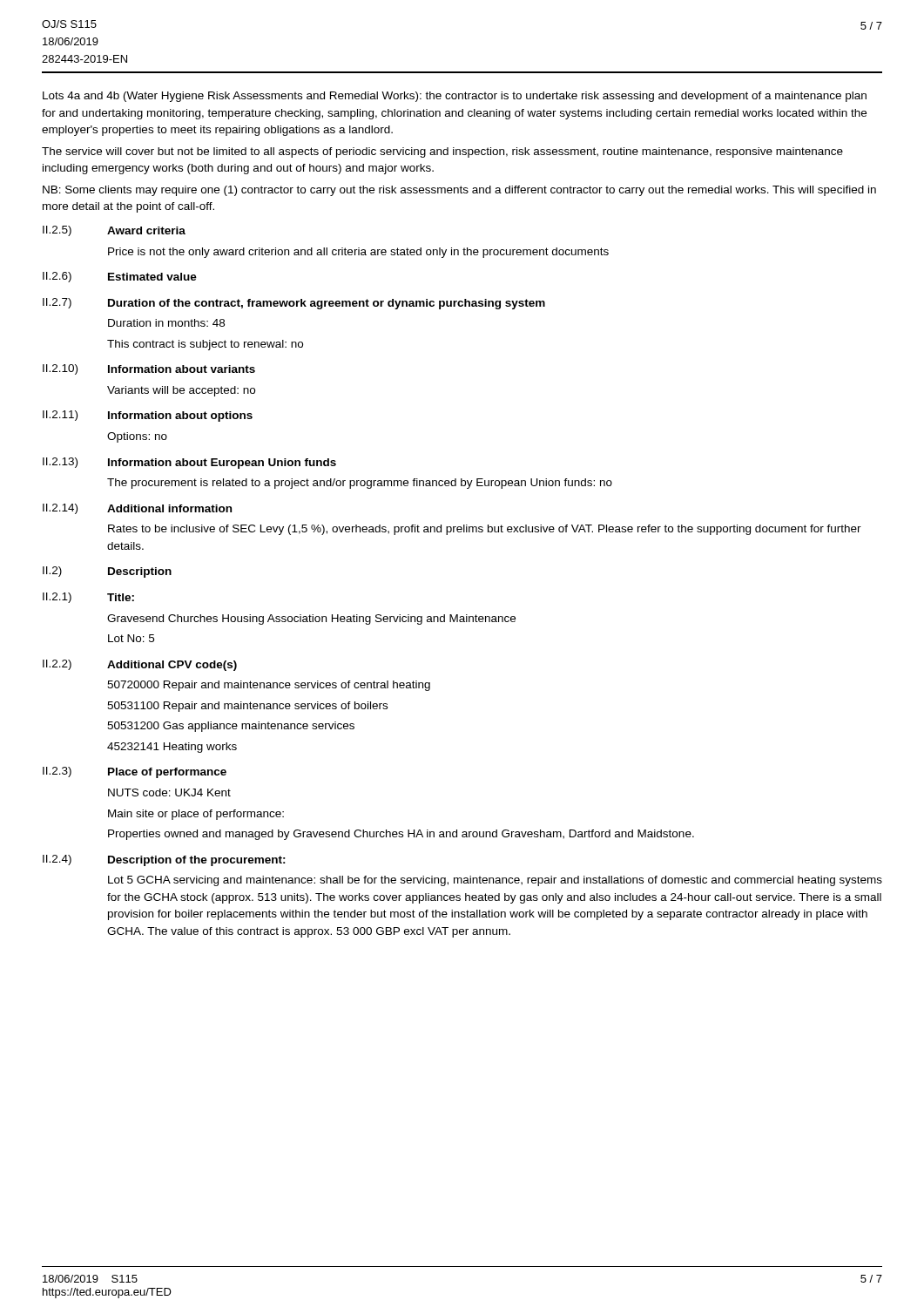The width and height of the screenshot is (924, 1307).
Task: Find the text block that says "Information about variants Variants will"
Action: click(x=182, y=369)
